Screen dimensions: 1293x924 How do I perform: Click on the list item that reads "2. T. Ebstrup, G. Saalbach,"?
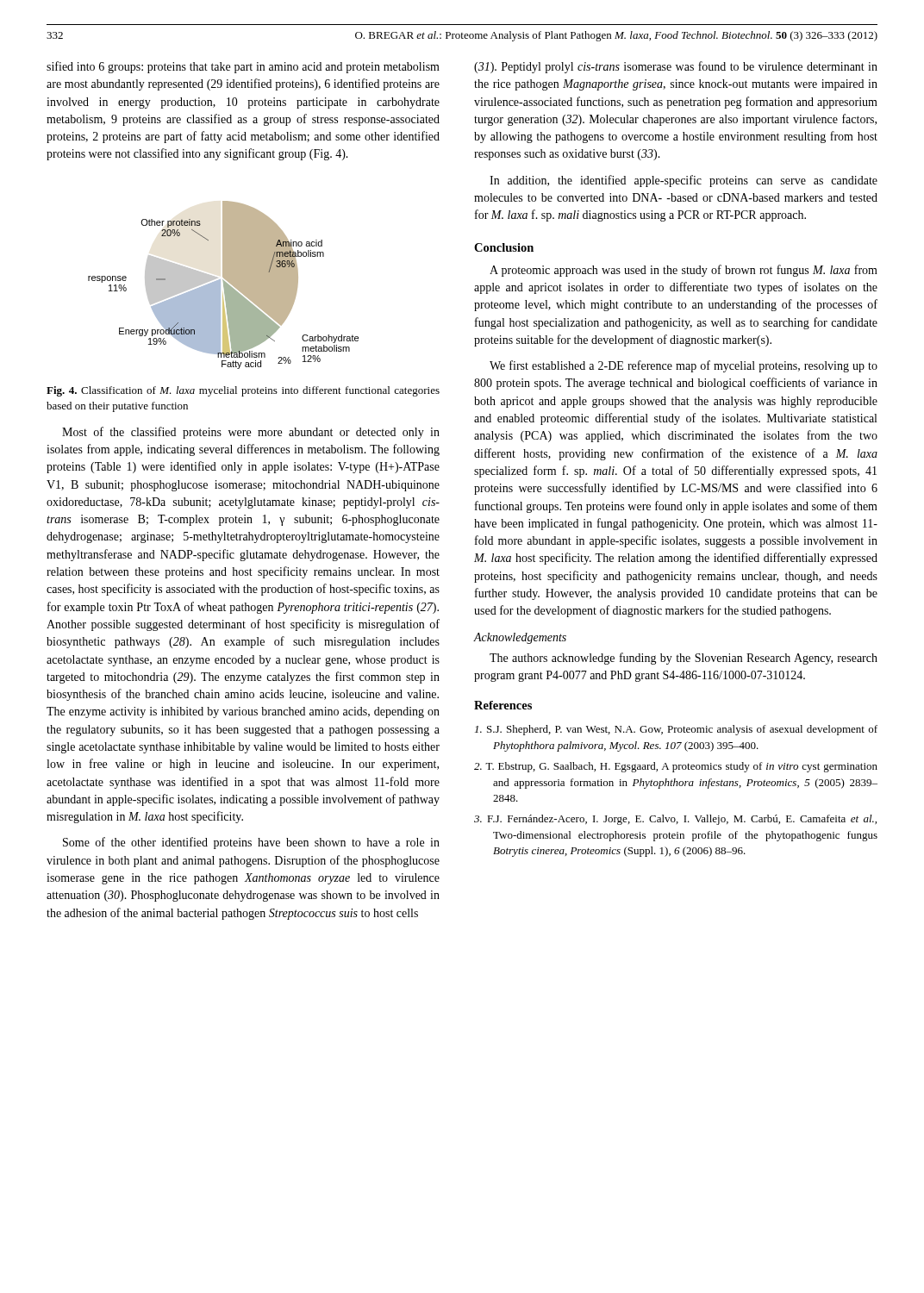click(x=676, y=782)
